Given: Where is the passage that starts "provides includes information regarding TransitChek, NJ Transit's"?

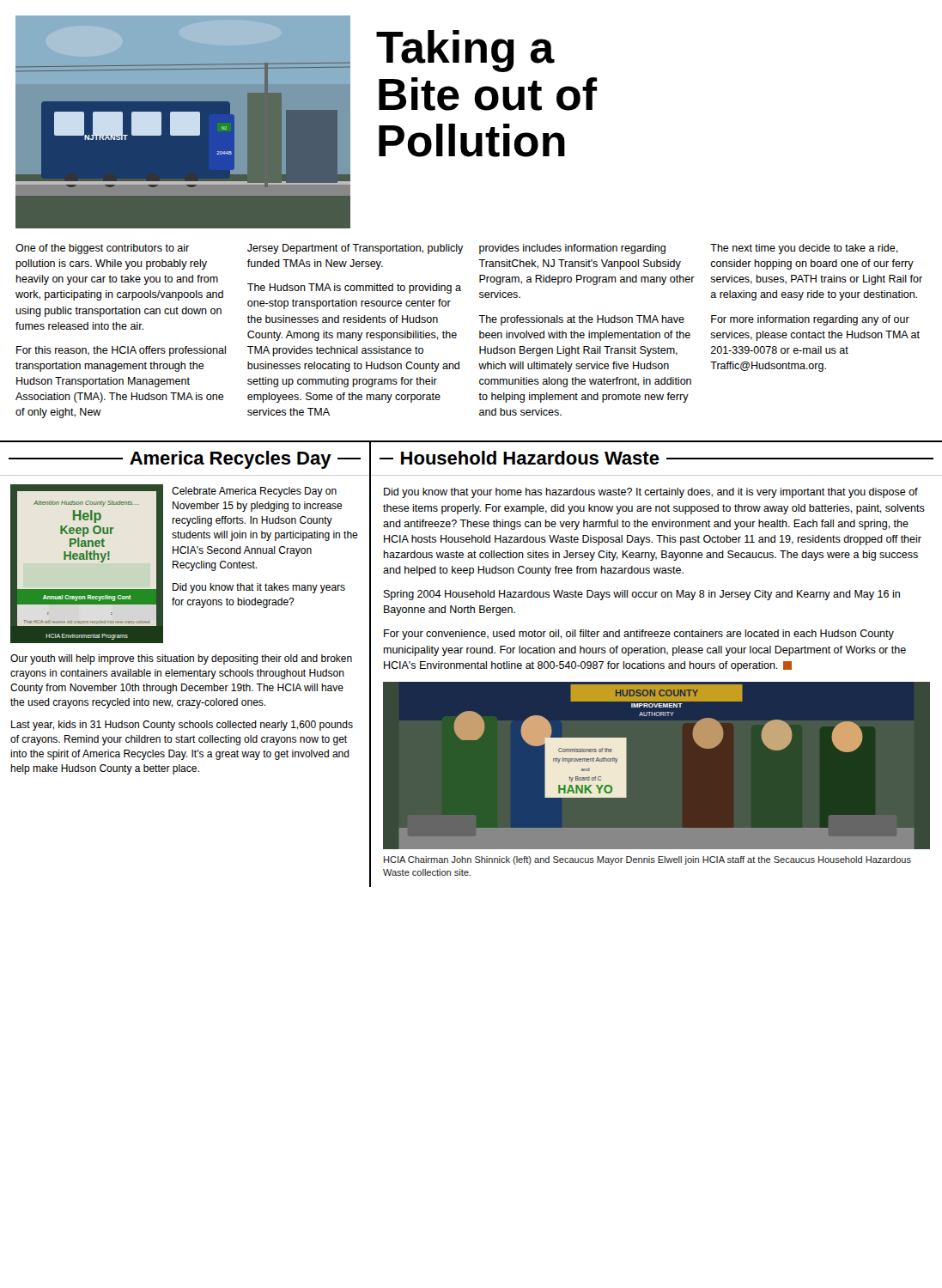Looking at the screenshot, I should tap(587, 330).
